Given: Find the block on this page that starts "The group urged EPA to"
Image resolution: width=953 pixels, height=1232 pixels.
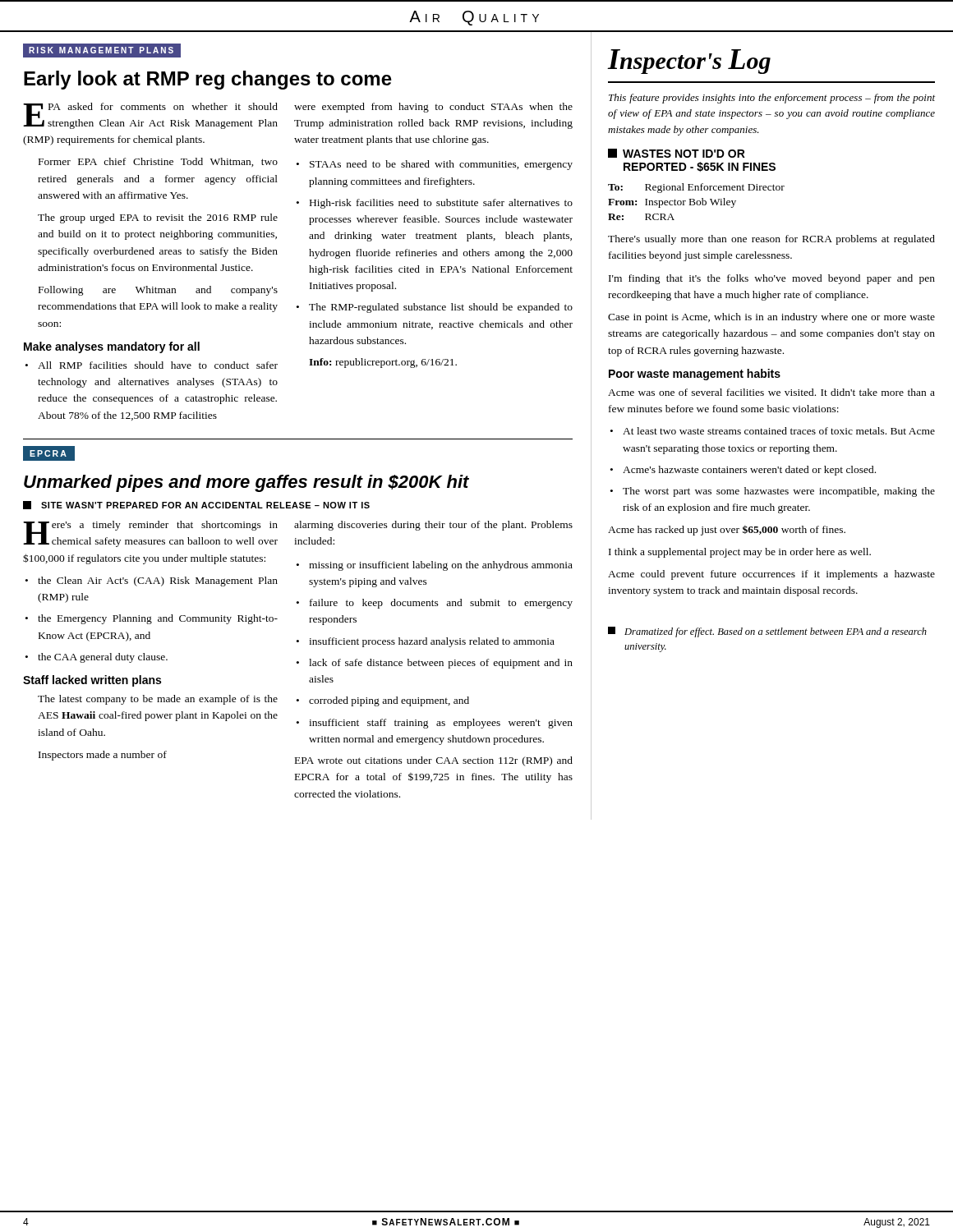Looking at the screenshot, I should pos(158,242).
